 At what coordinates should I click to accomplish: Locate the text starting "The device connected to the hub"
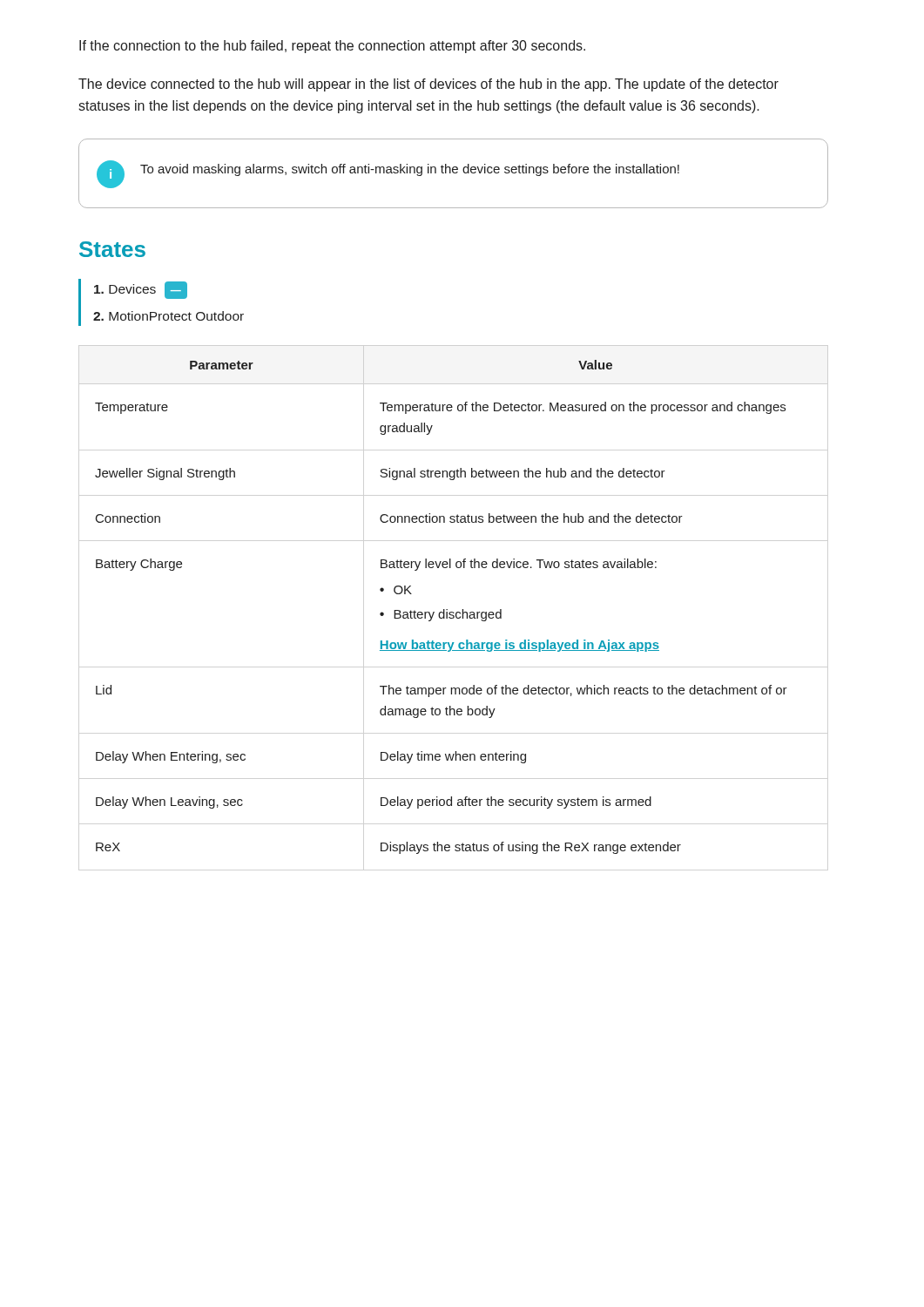(x=428, y=95)
